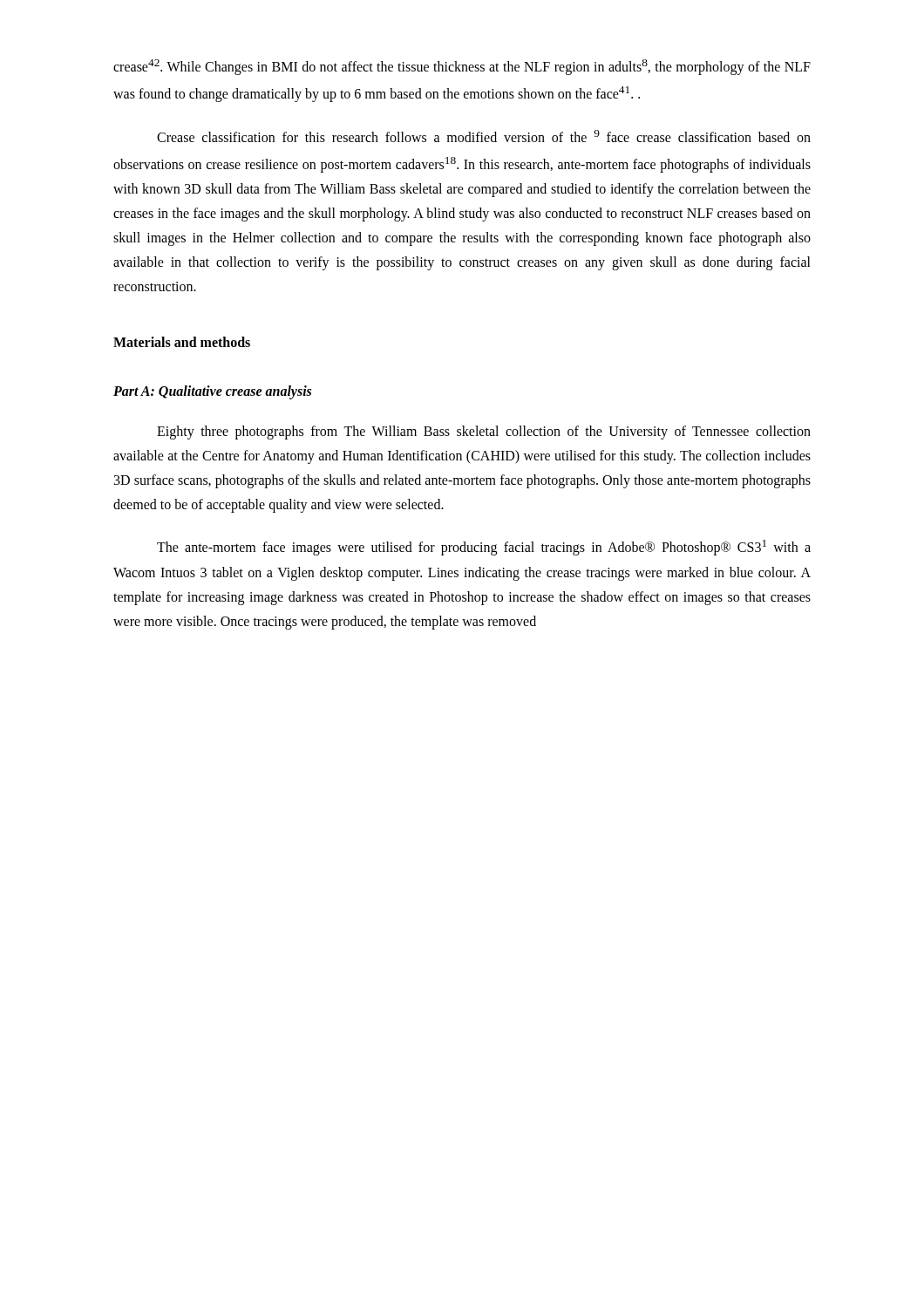Locate the block of text that opens with "Eighty three photographs"

tap(462, 469)
